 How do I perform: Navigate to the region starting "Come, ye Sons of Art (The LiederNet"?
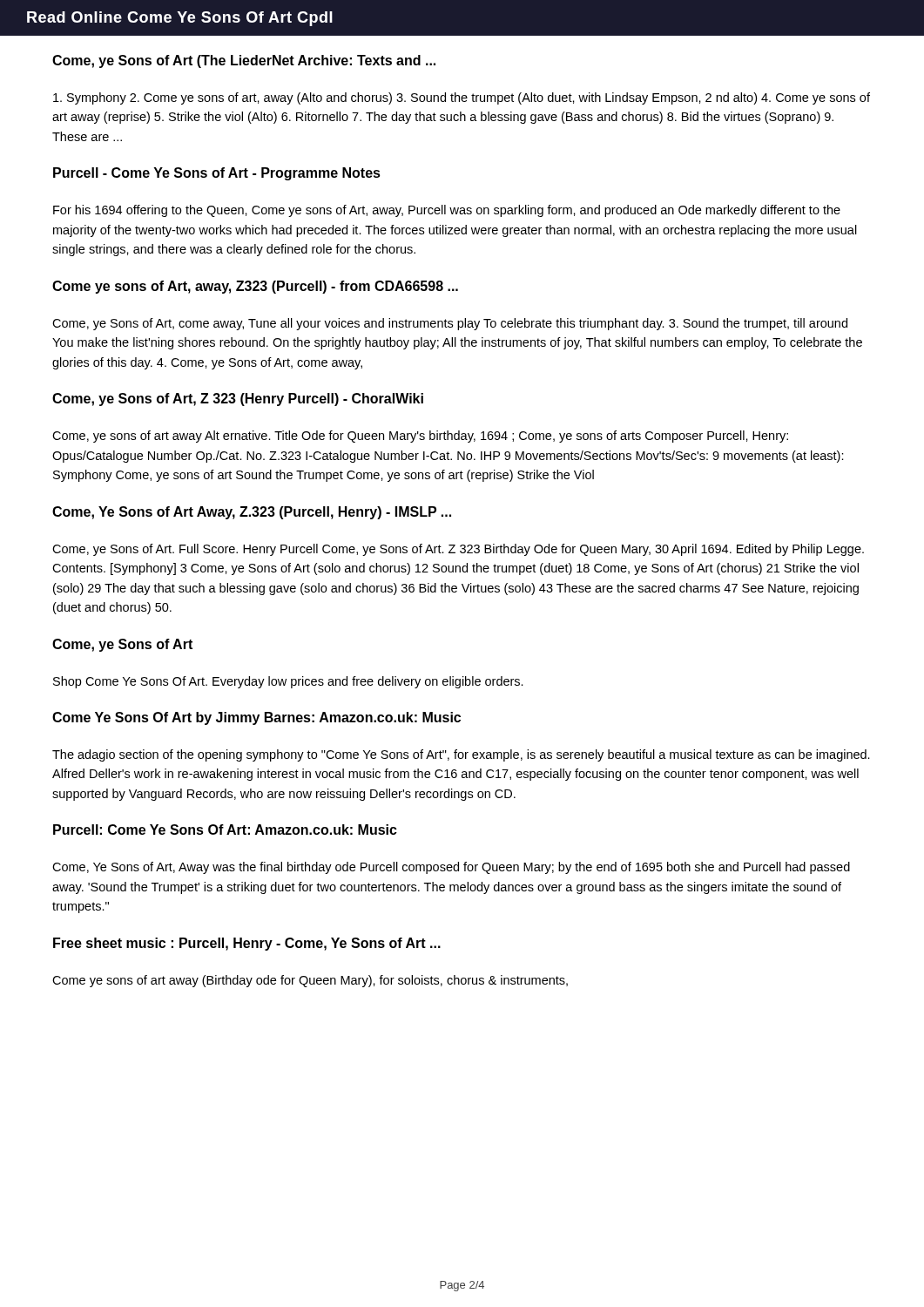tap(244, 61)
